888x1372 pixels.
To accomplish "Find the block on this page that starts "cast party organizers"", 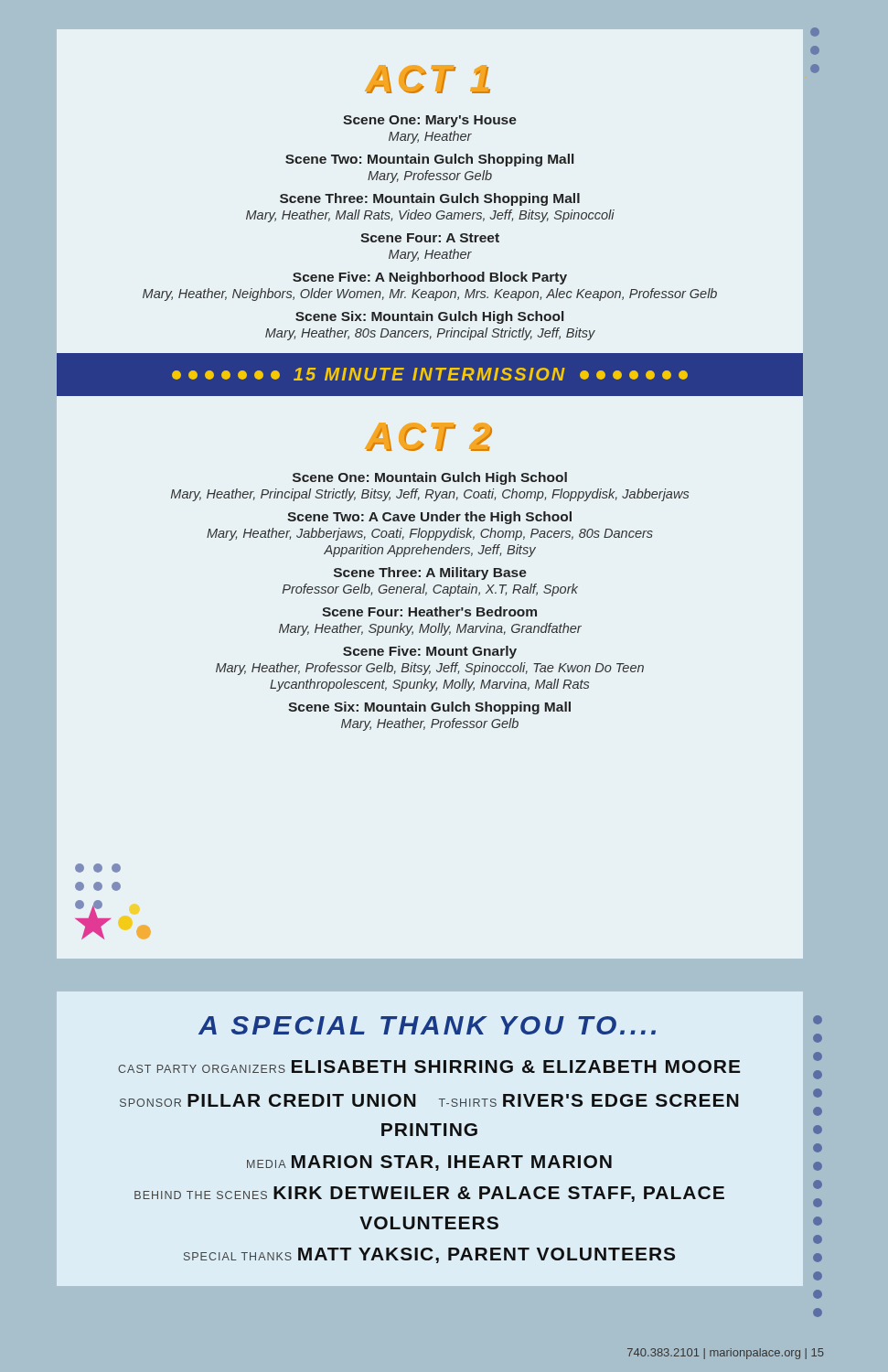I will pyautogui.click(x=430, y=1066).
